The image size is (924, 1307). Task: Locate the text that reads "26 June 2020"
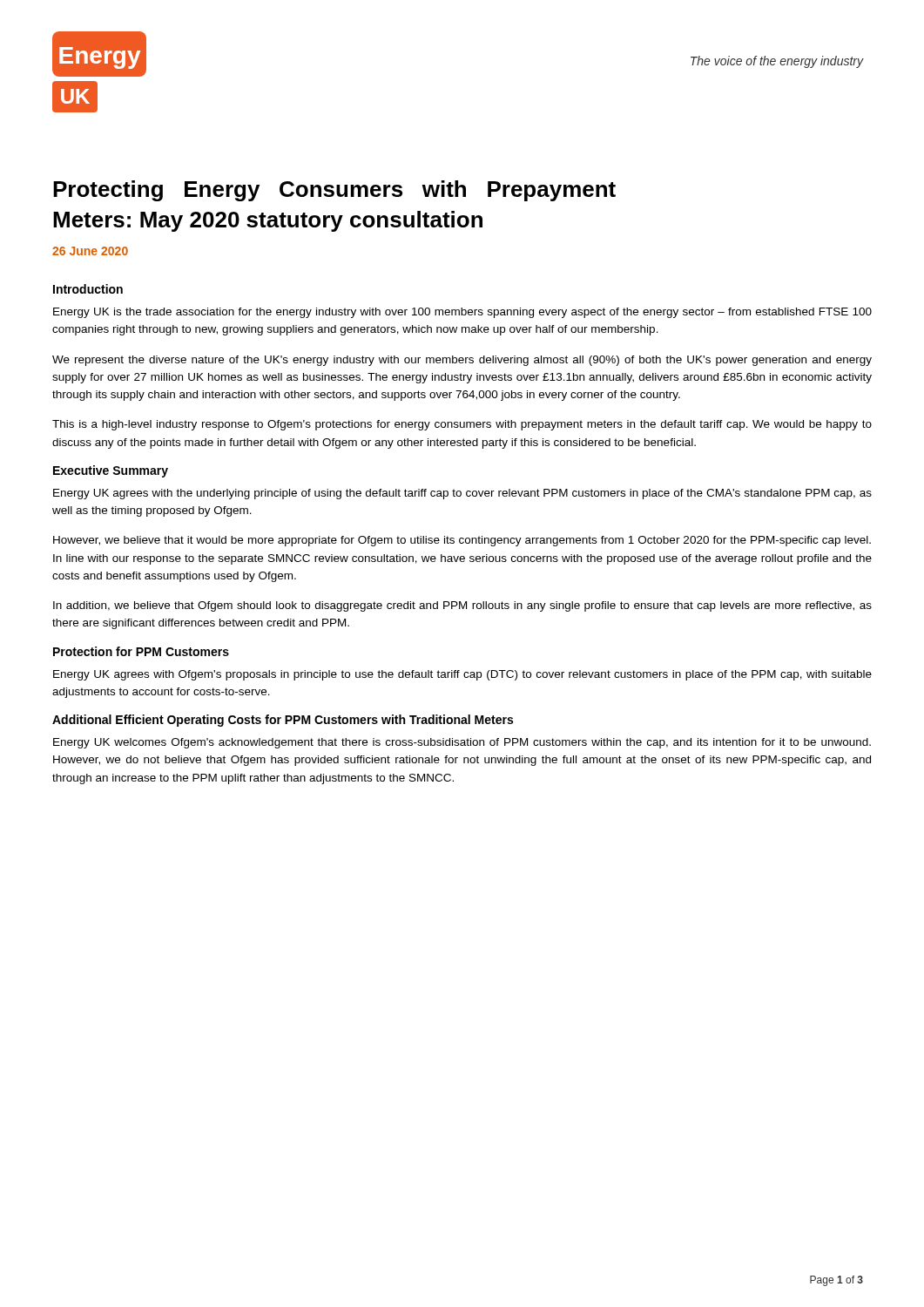[x=90, y=251]
